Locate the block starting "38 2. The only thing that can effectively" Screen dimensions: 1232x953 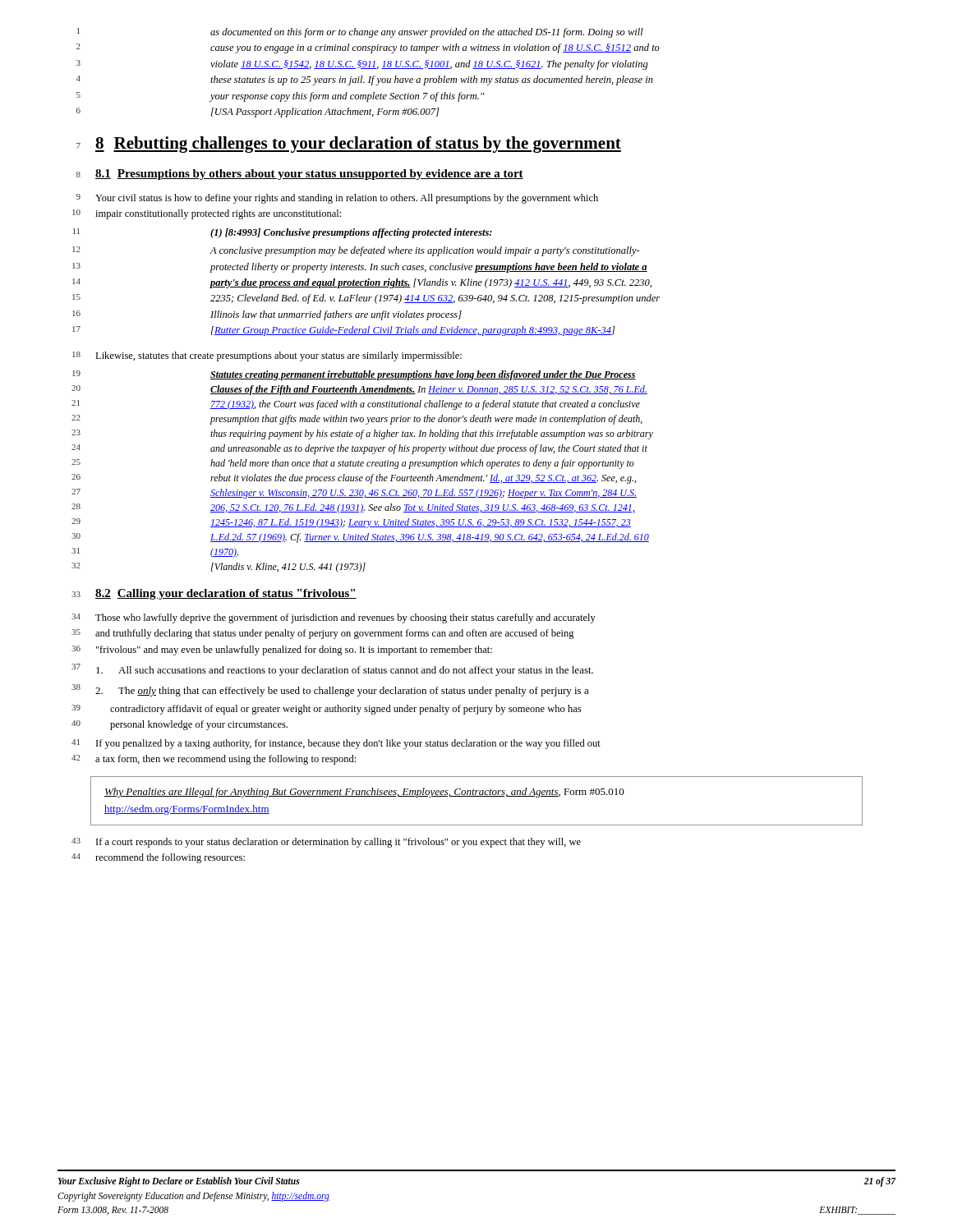point(476,707)
